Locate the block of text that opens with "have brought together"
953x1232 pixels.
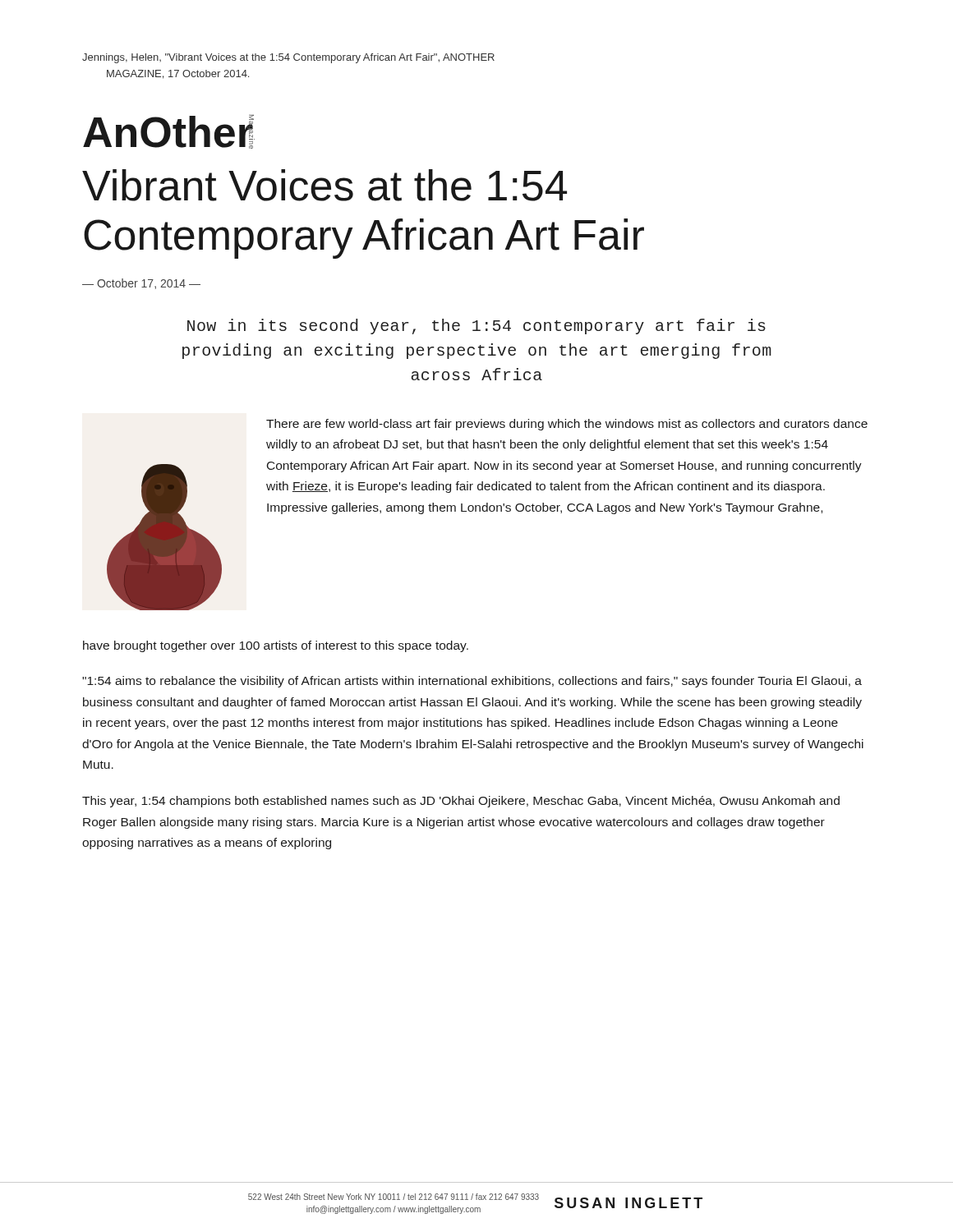pos(276,645)
